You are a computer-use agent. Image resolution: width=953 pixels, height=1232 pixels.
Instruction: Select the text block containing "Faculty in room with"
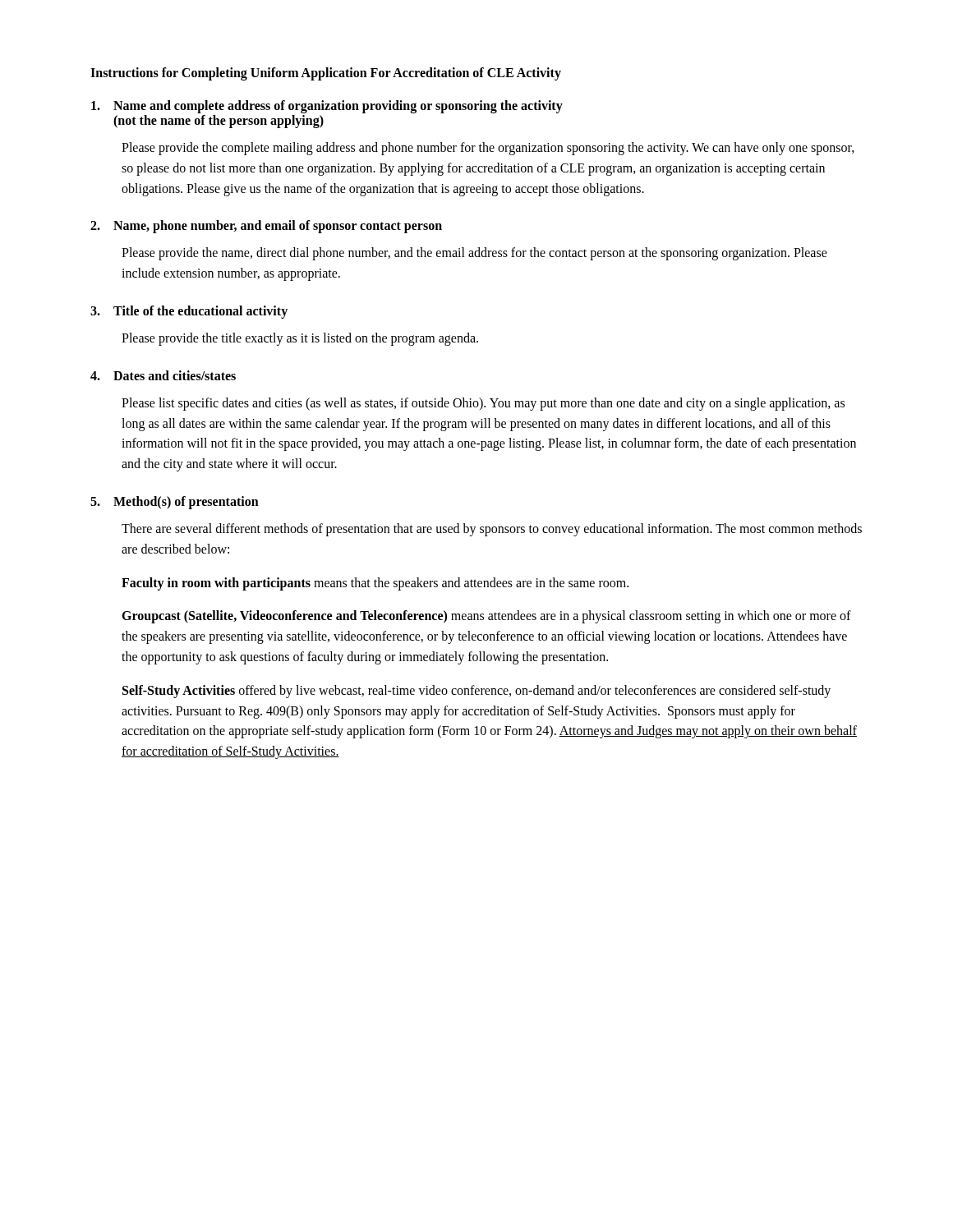(x=376, y=582)
